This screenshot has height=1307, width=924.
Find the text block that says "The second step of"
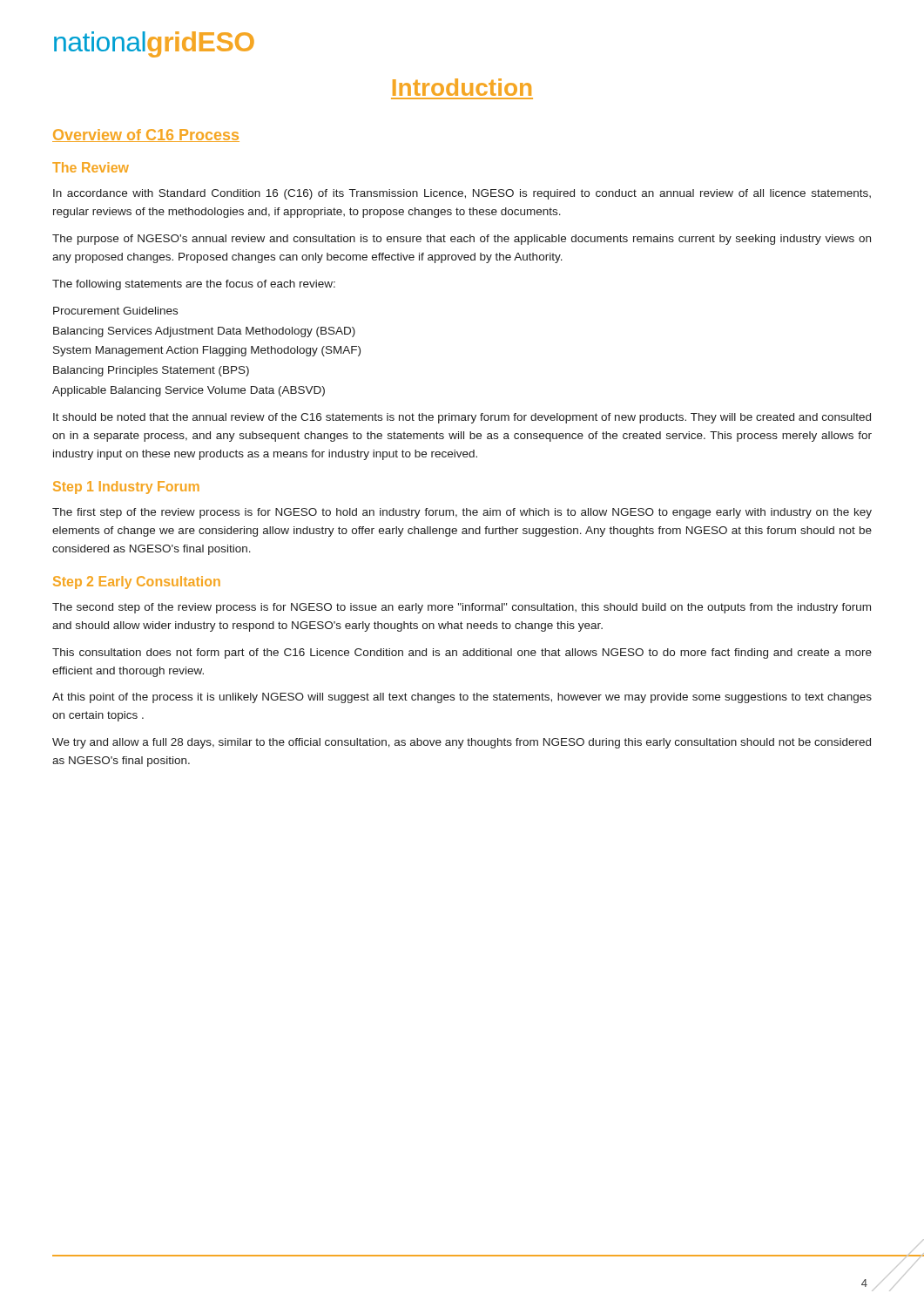click(462, 616)
